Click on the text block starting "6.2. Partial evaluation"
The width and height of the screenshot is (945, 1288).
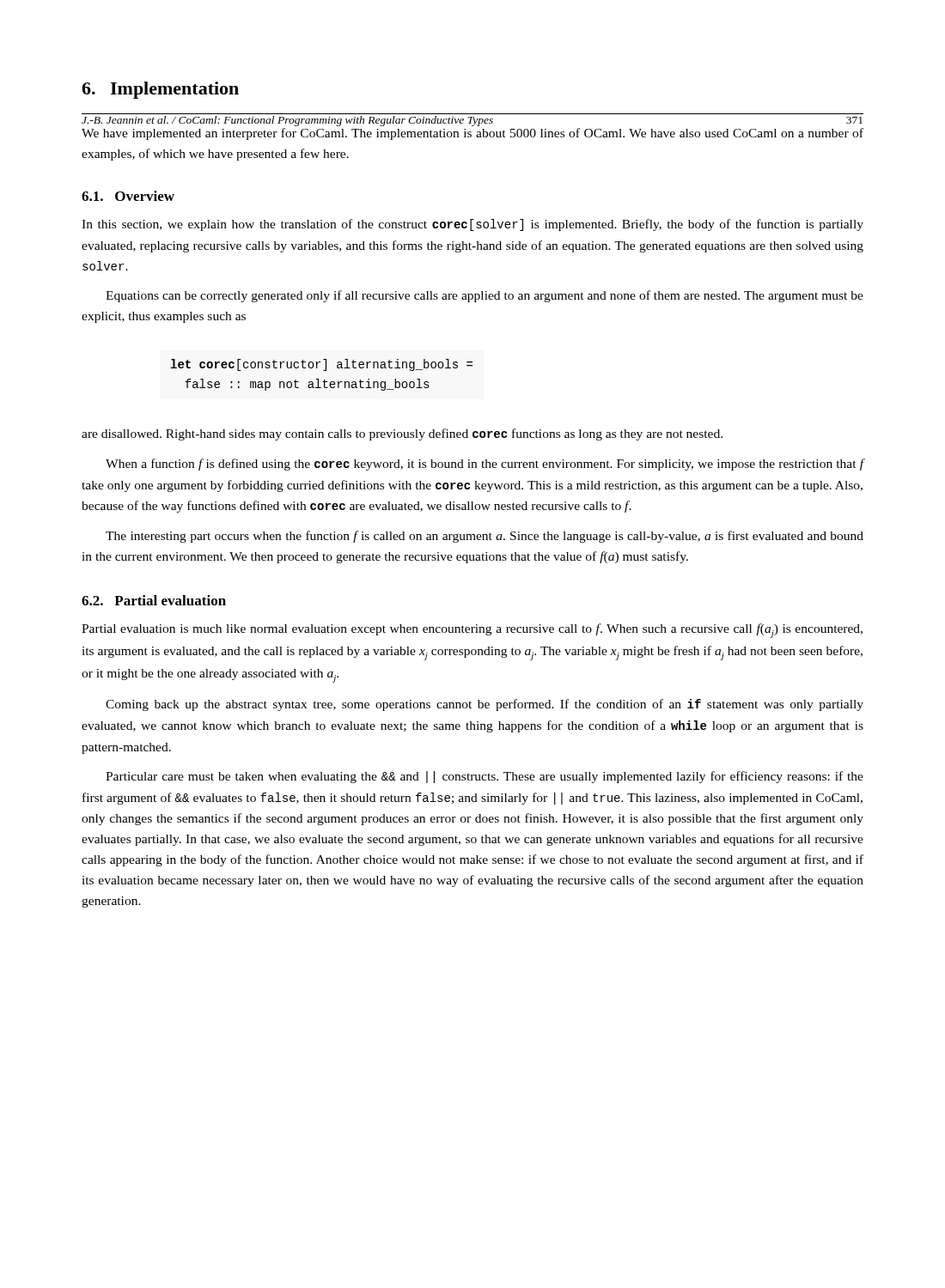[x=154, y=601]
